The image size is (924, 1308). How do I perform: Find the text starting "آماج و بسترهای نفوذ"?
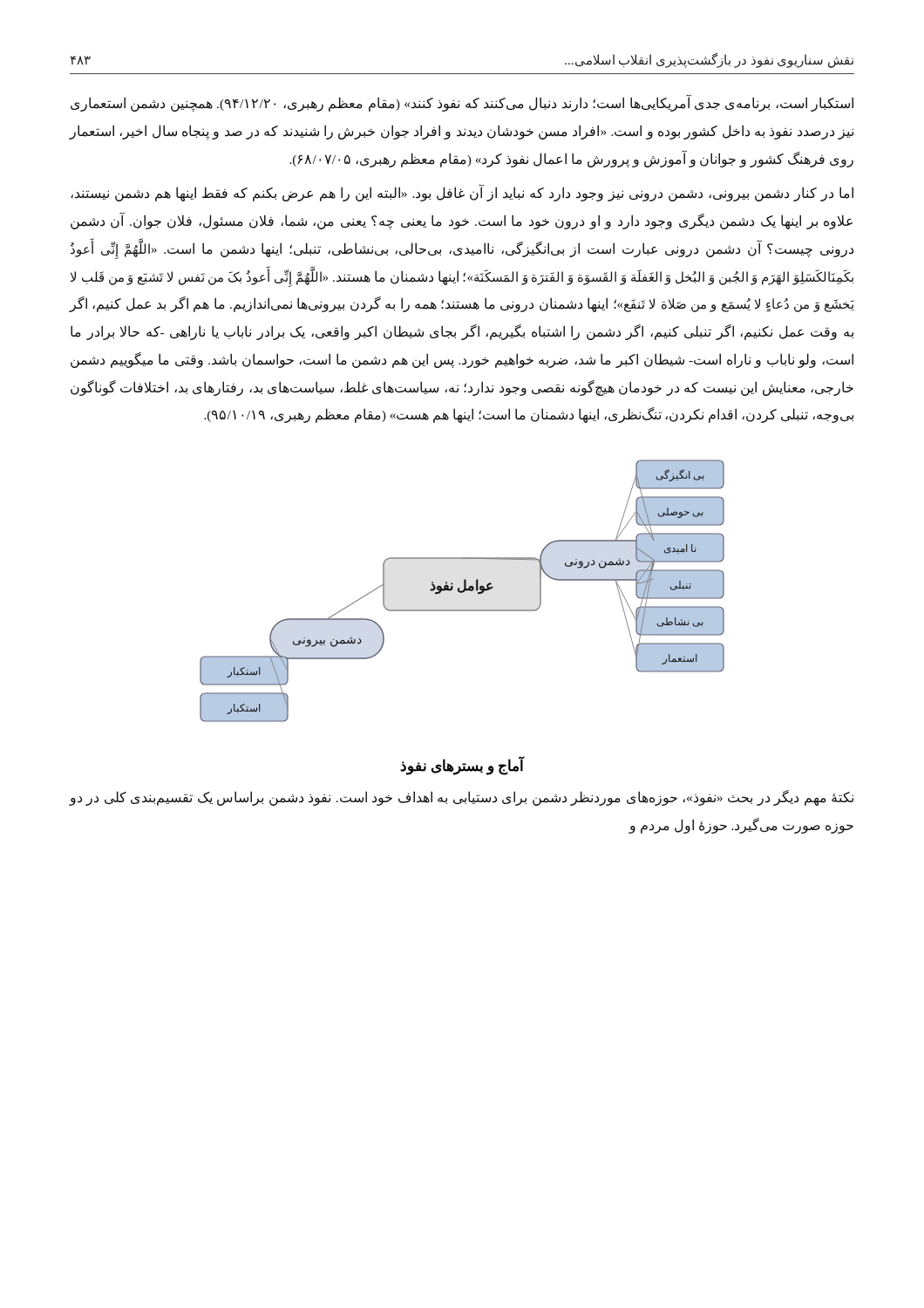click(462, 766)
